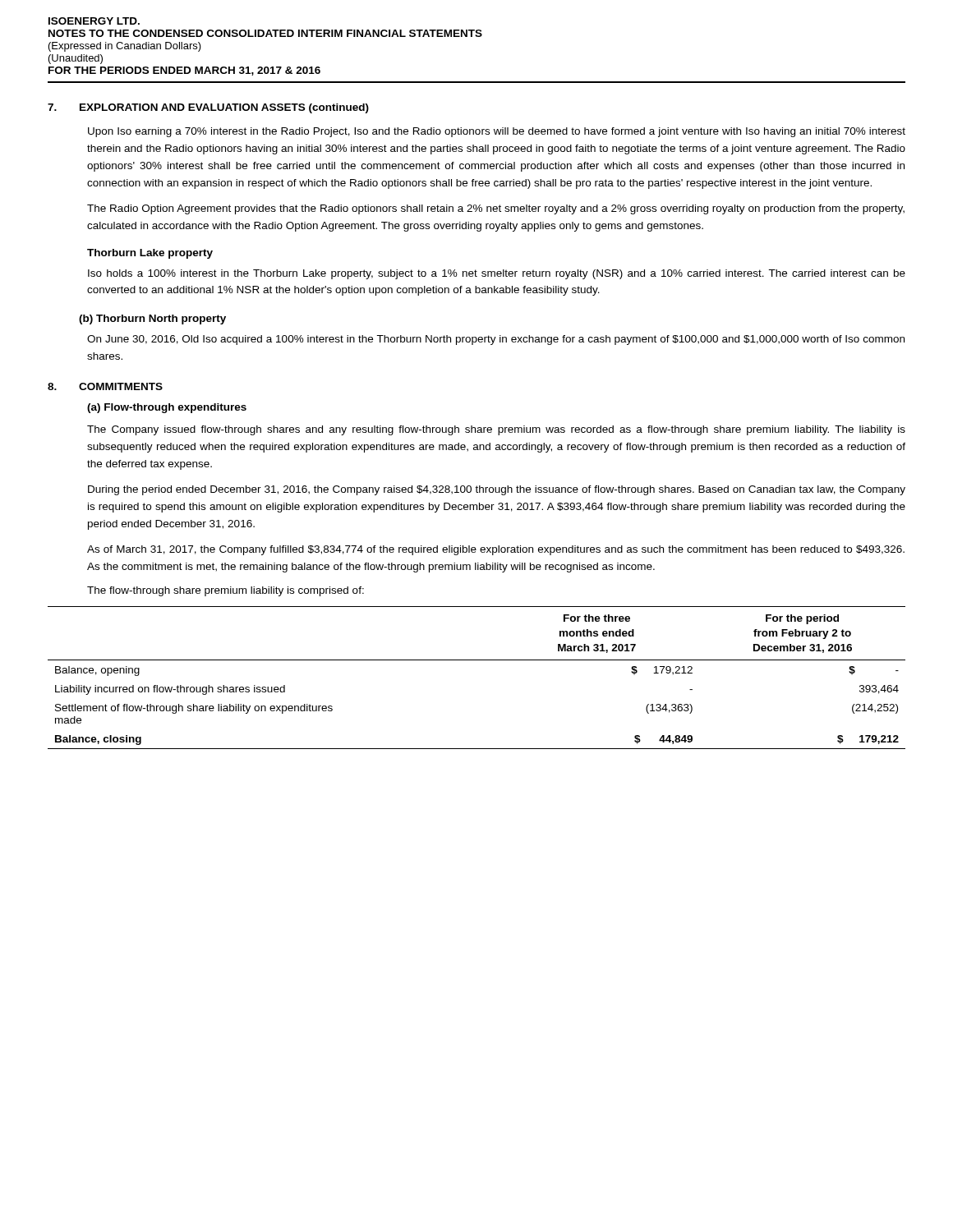The height and width of the screenshot is (1232, 953).
Task: Locate the text block containing "The Company issued"
Action: point(496,447)
